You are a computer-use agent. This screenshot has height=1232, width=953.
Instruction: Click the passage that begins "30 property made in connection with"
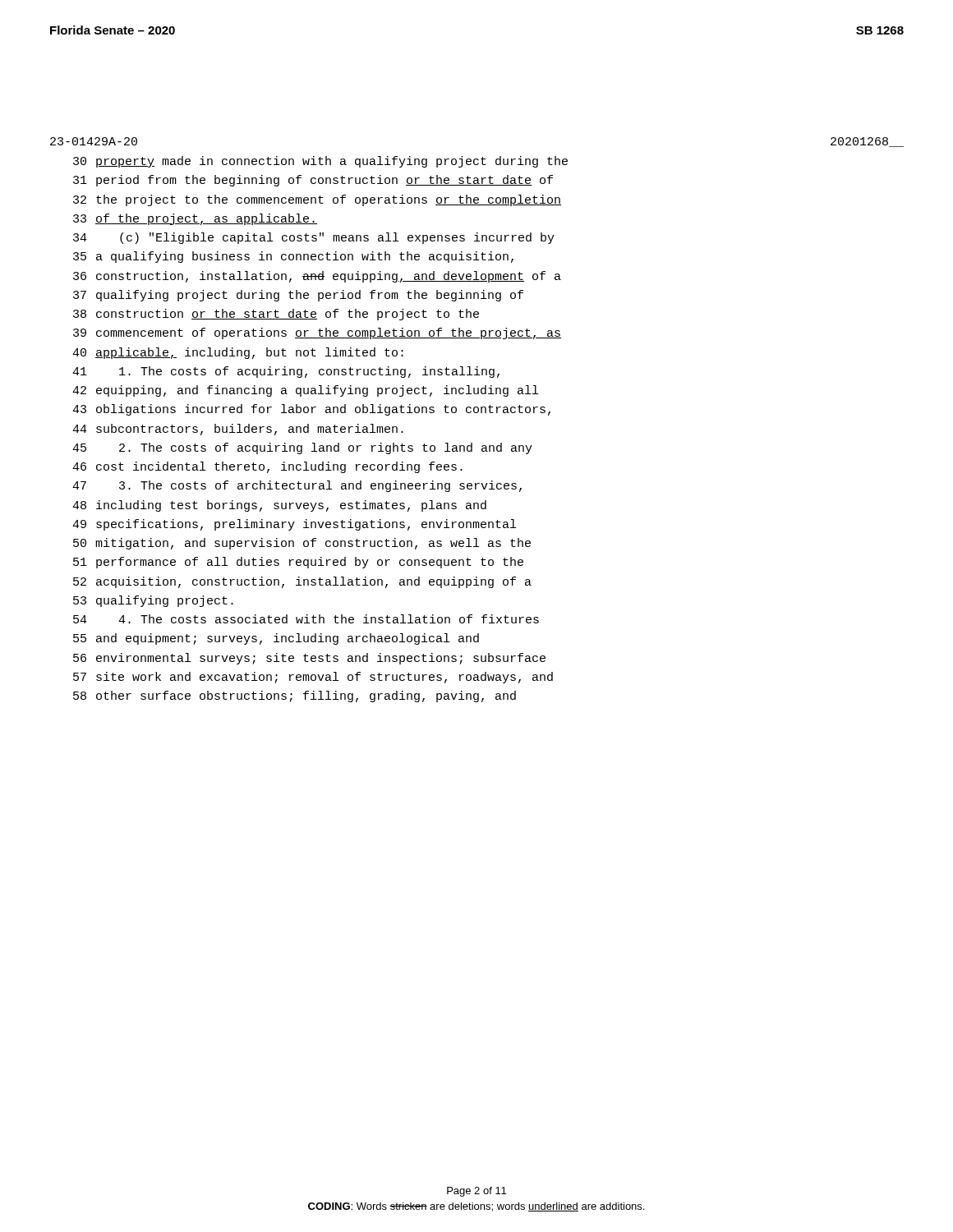pyautogui.click(x=320, y=162)
